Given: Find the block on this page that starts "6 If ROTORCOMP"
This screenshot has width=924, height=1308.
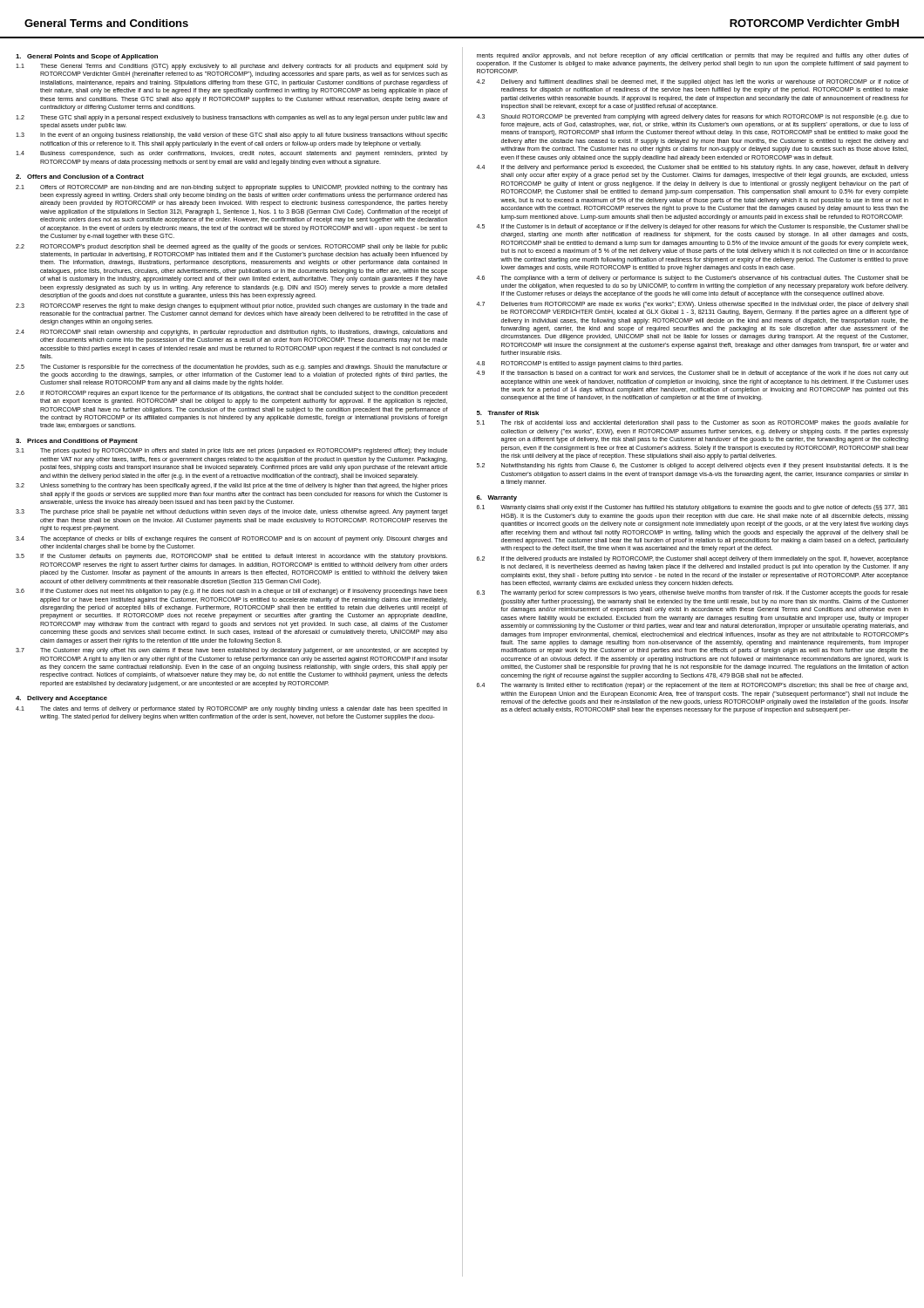Looking at the screenshot, I should [232, 410].
